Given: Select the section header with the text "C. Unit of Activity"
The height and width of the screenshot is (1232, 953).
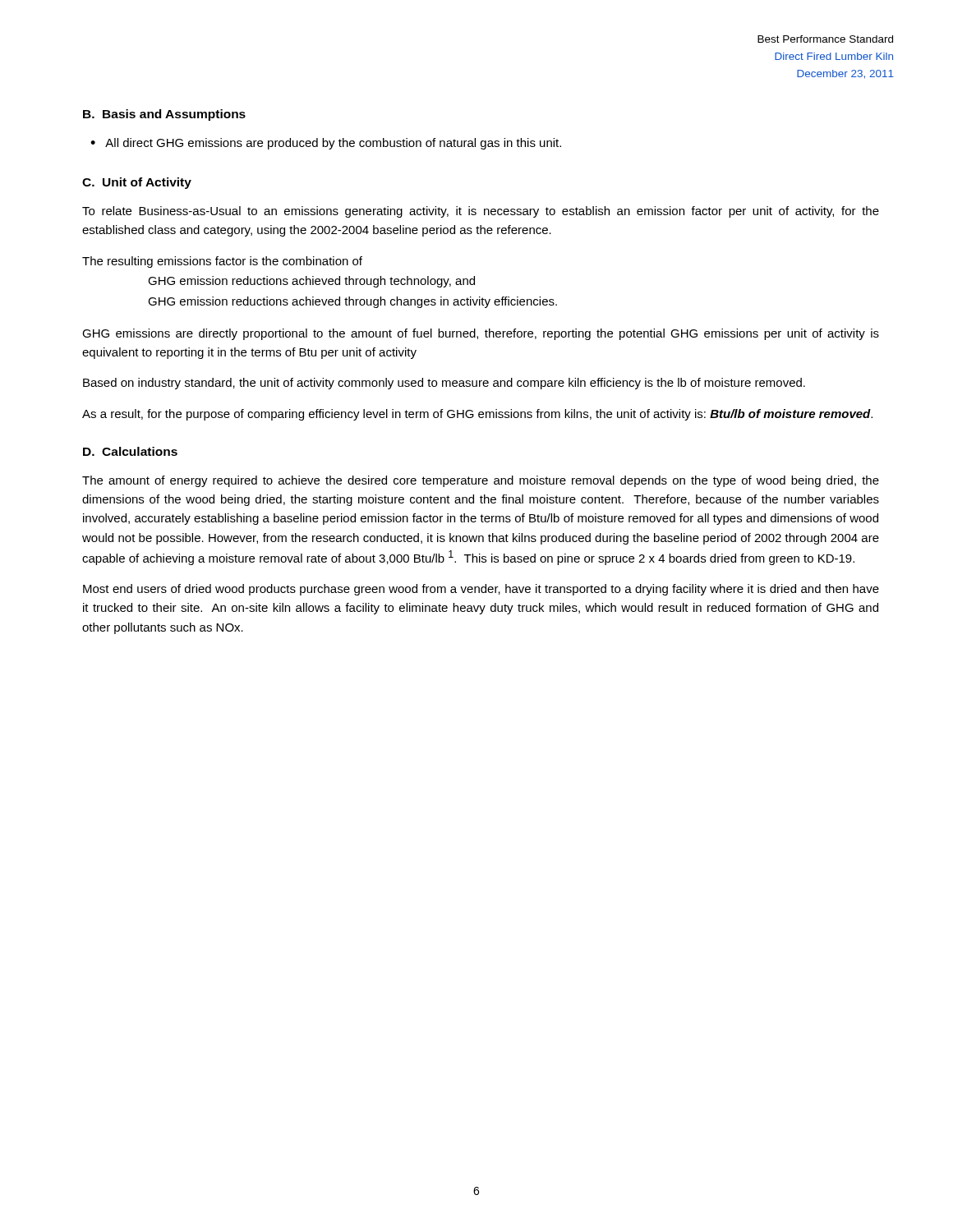Looking at the screenshot, I should click(x=137, y=182).
